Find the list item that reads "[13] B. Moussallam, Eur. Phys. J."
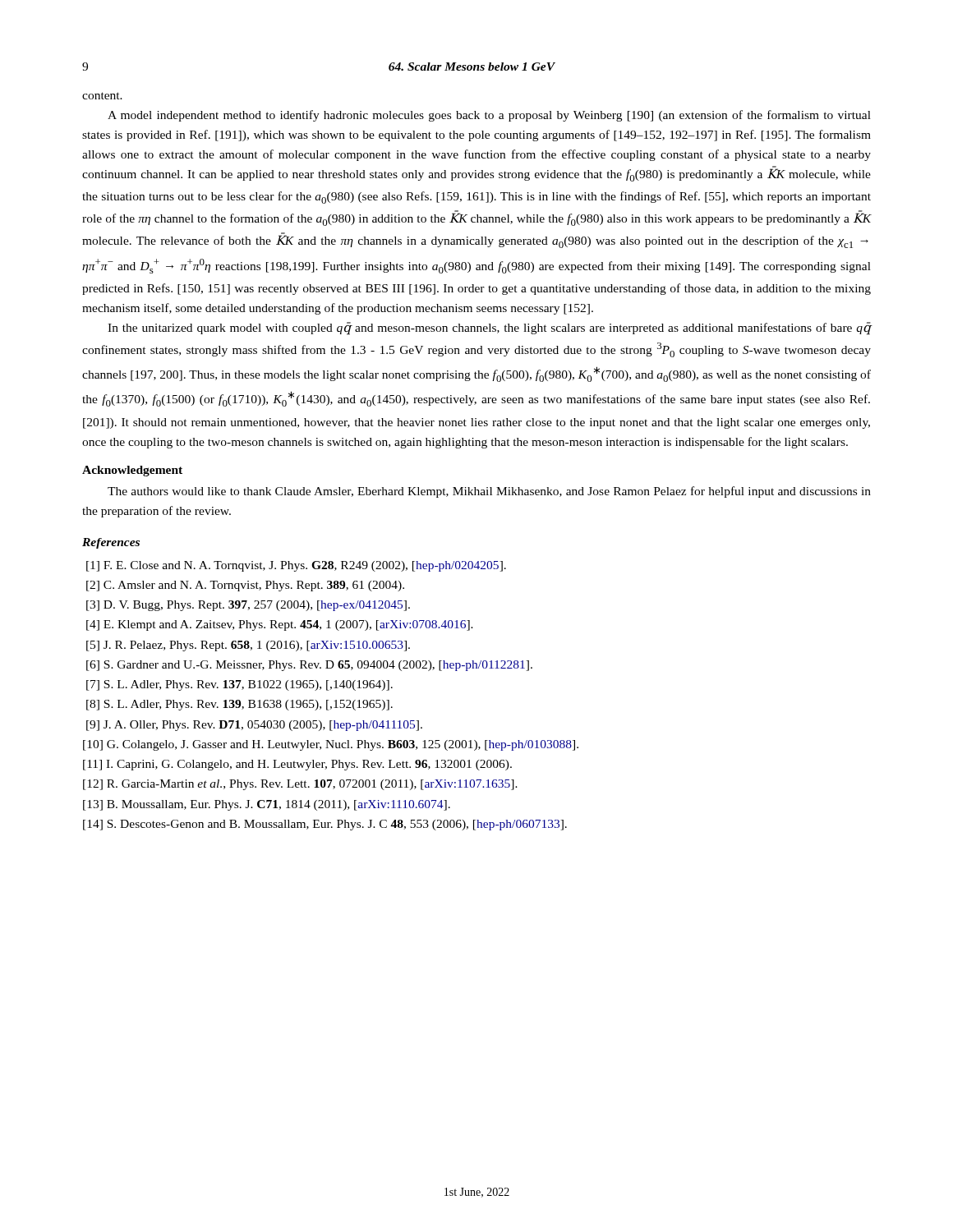 coord(267,805)
